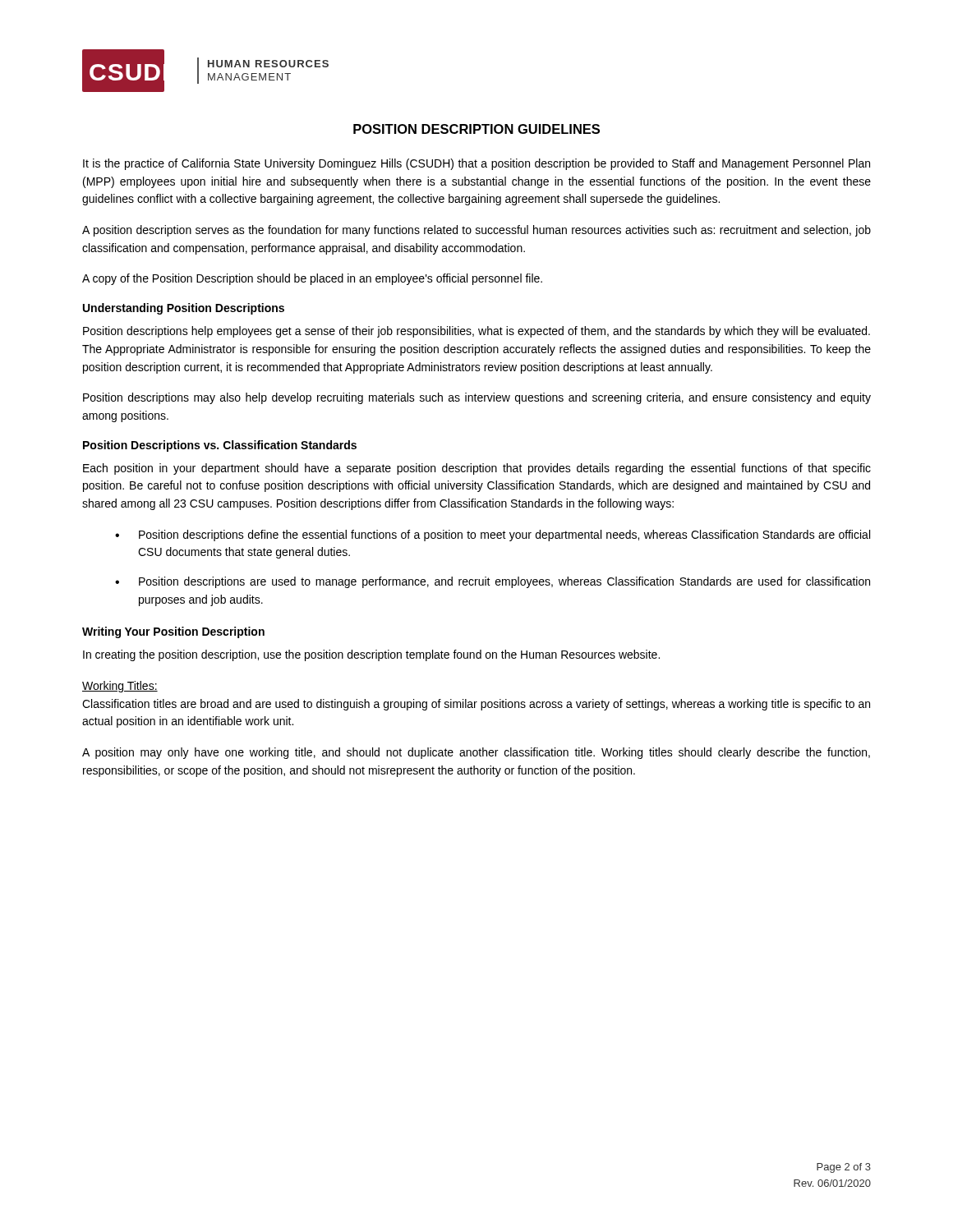Find the element starting "Understanding Position Descriptions"
This screenshot has height=1232, width=953.
click(x=183, y=308)
